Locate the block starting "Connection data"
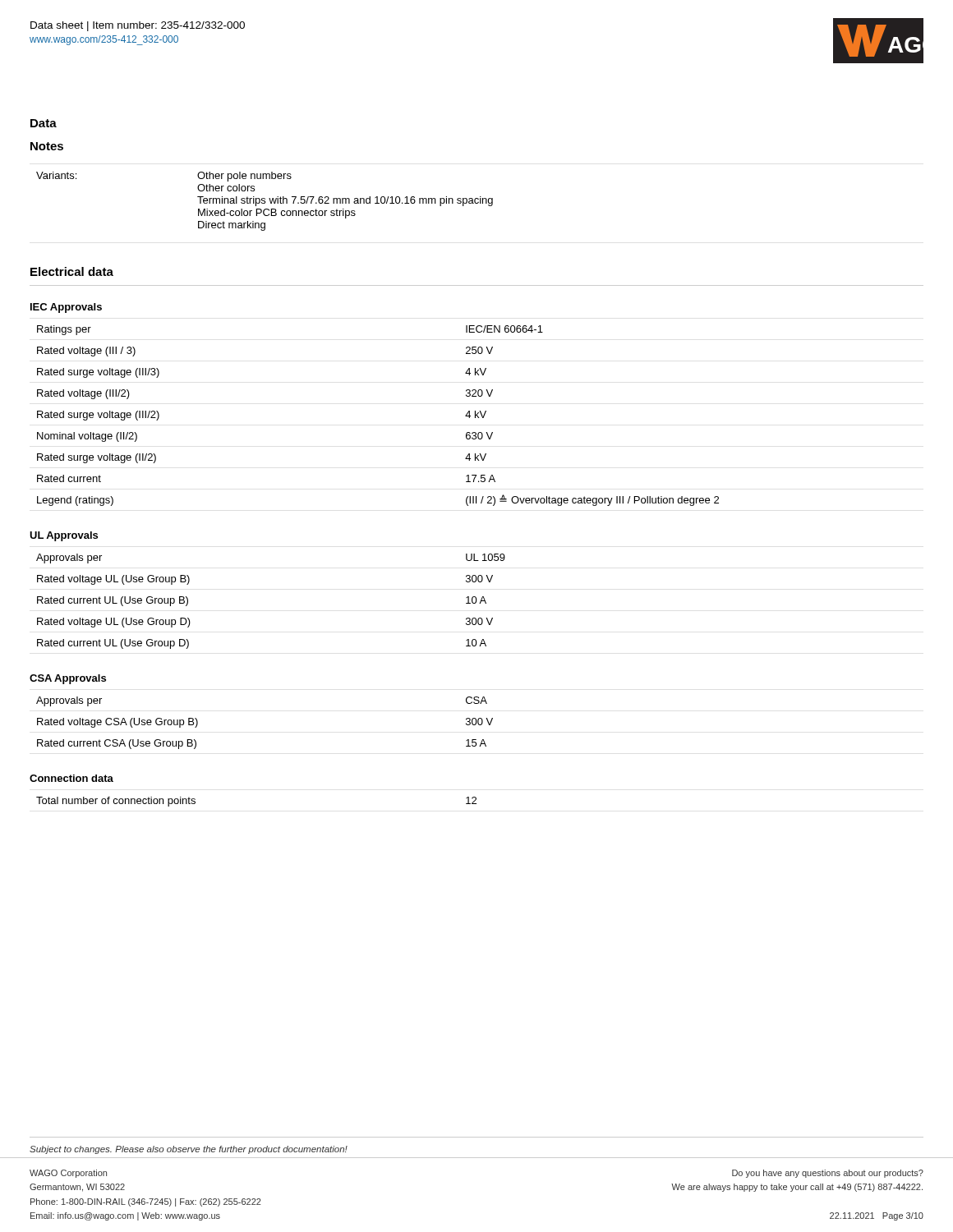Image resolution: width=953 pixels, height=1232 pixels. point(71,778)
